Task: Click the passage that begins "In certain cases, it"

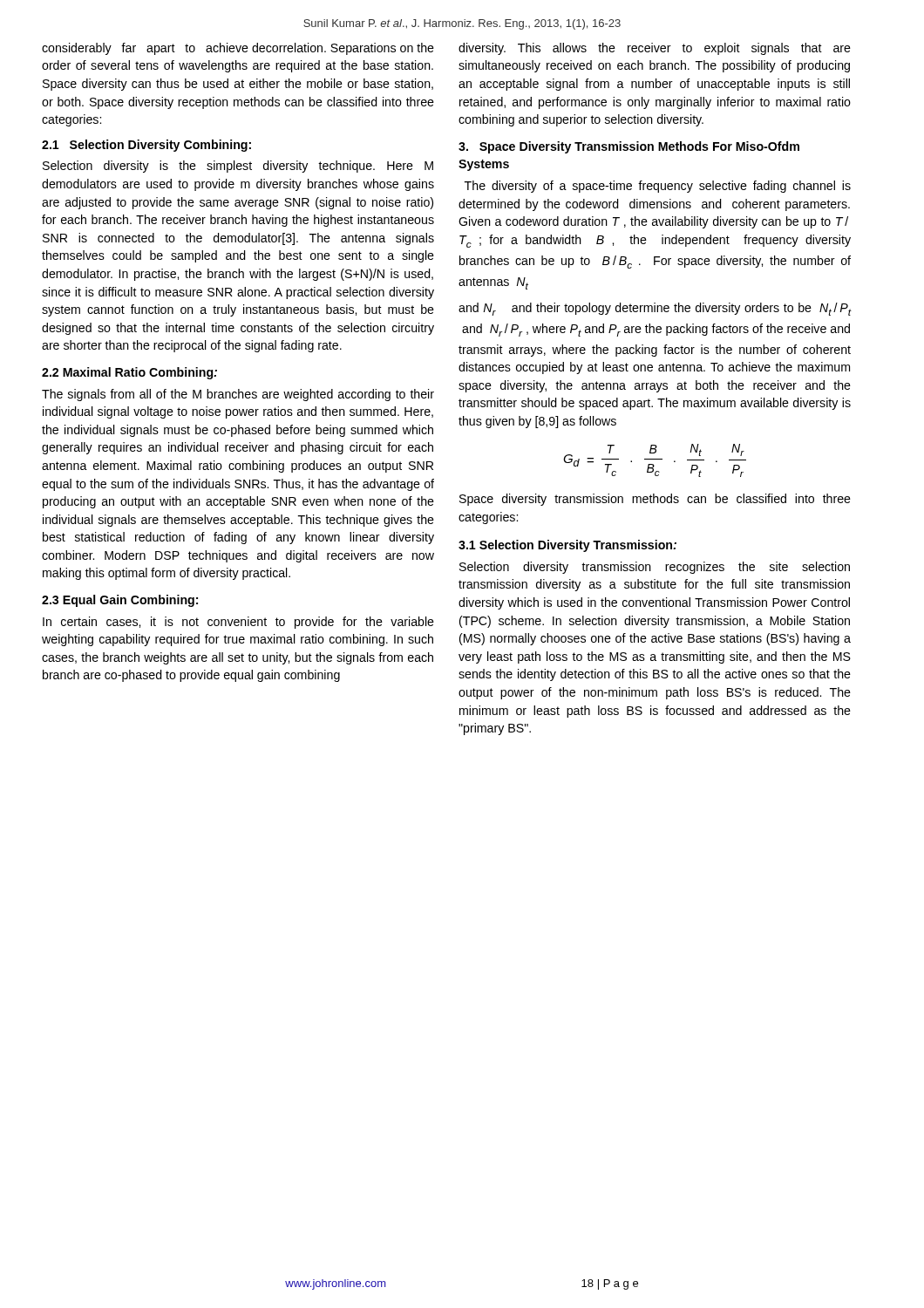Action: (238, 648)
